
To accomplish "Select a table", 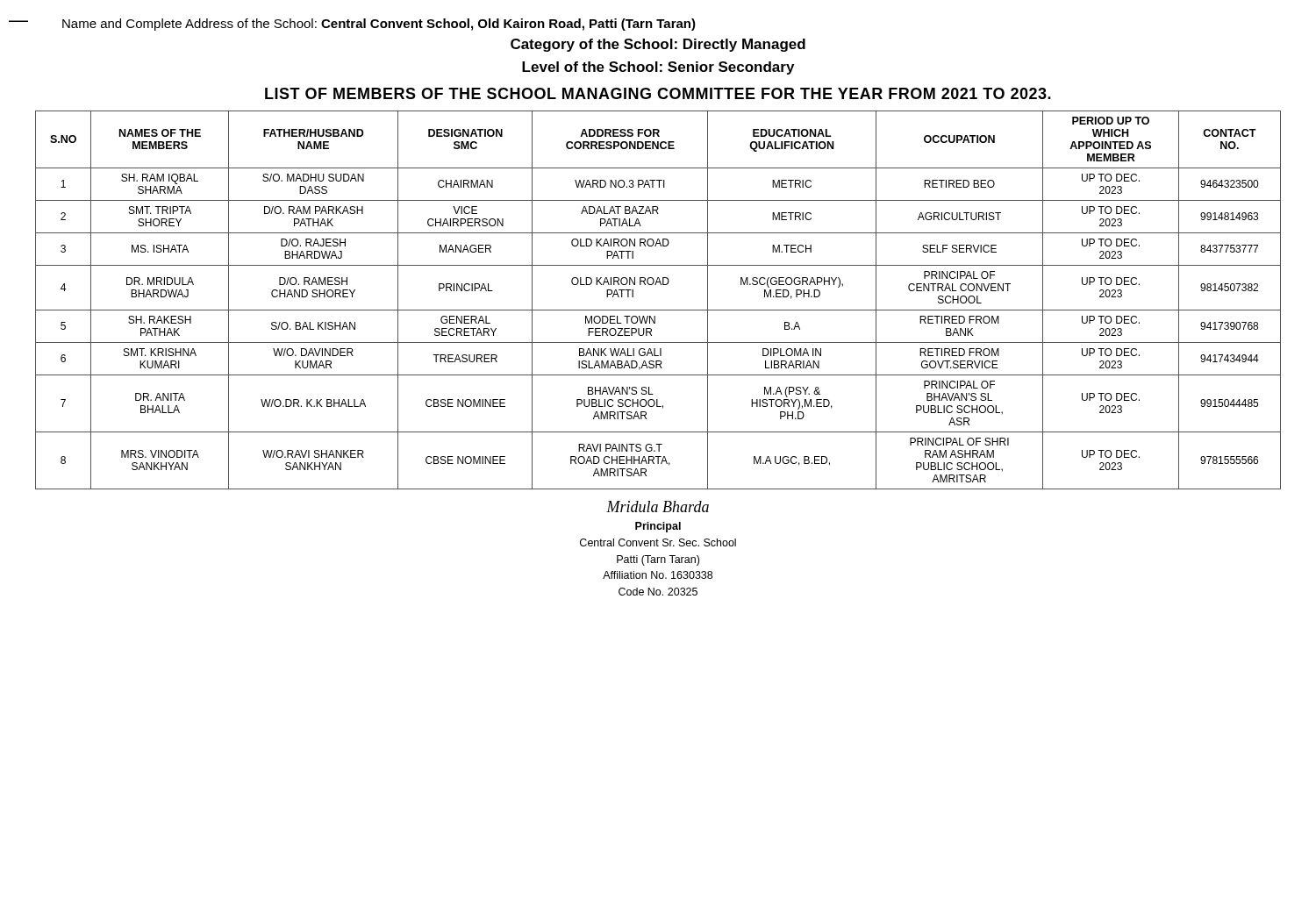I will [x=658, y=300].
